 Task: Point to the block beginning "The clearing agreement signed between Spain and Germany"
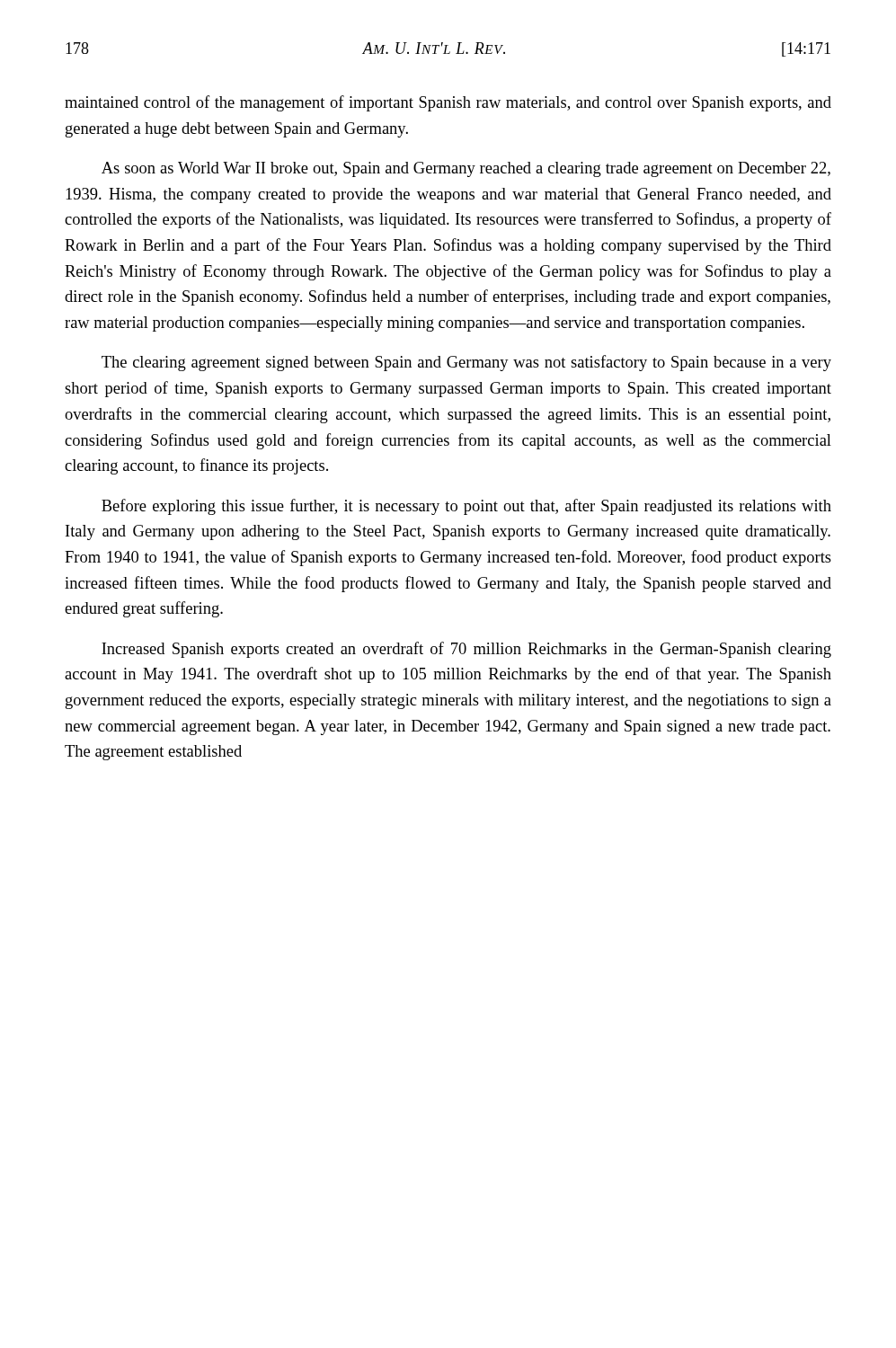coord(448,414)
